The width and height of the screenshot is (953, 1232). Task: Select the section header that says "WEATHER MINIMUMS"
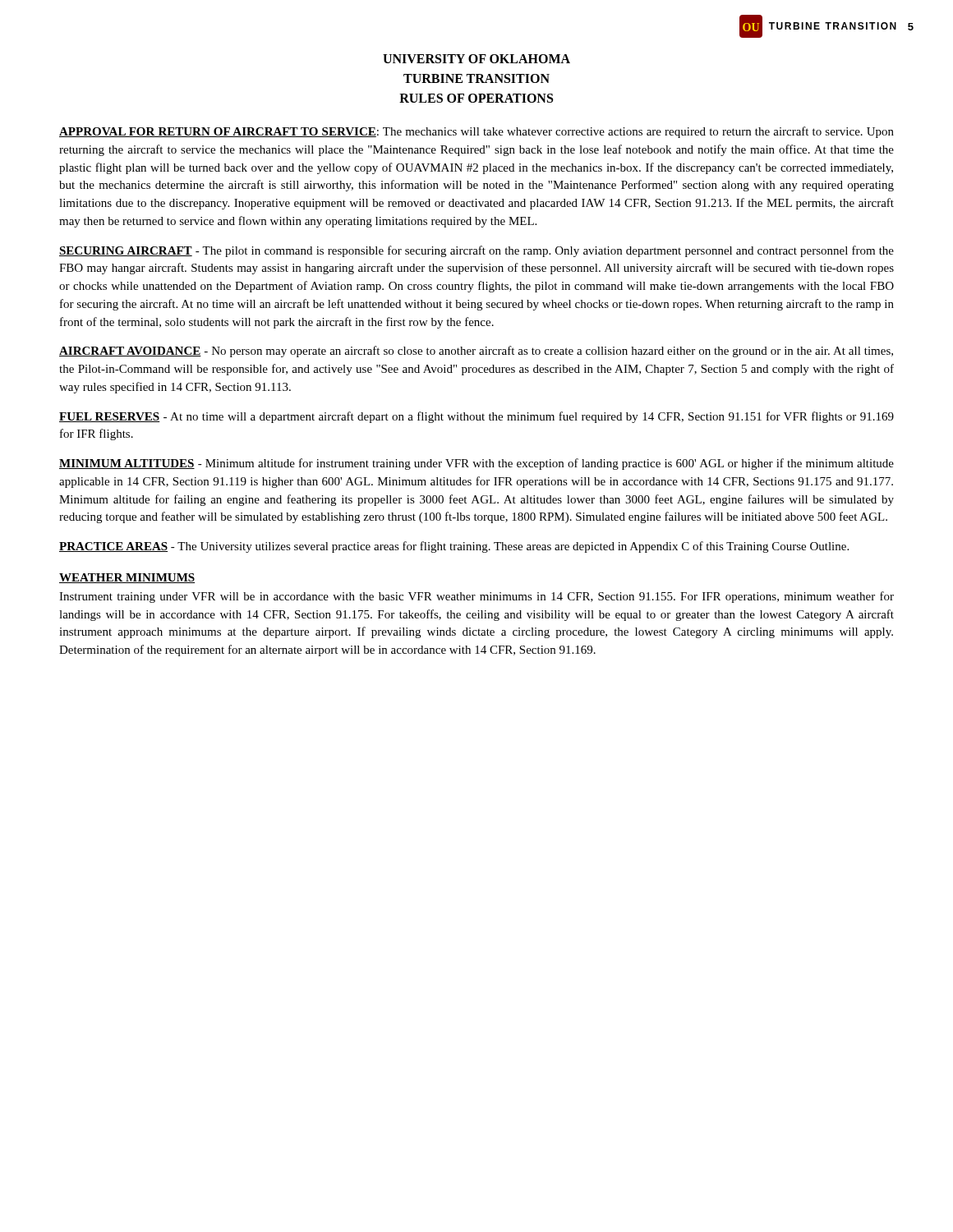click(127, 577)
